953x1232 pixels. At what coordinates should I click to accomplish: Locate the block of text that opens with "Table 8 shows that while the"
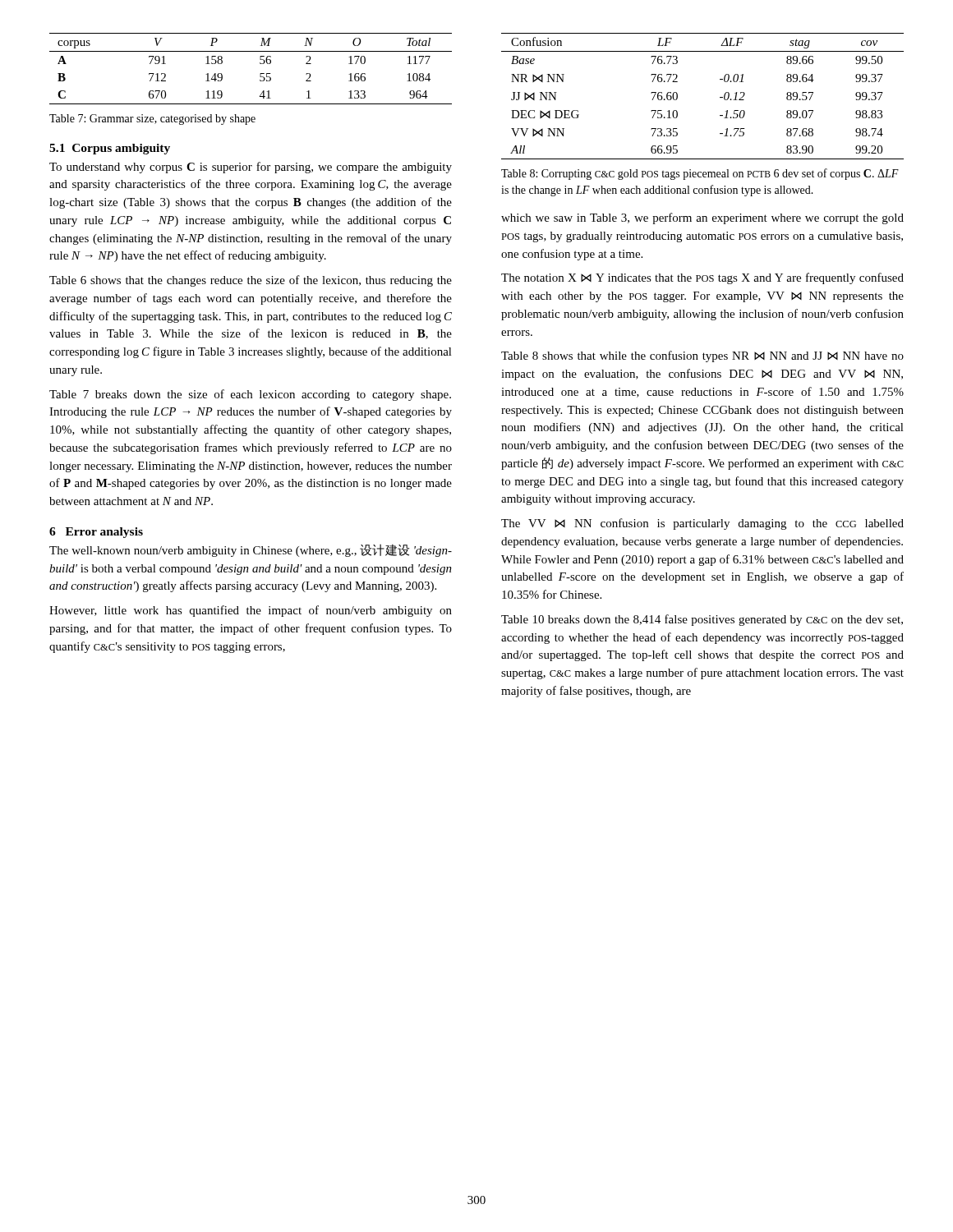pyautogui.click(x=702, y=427)
